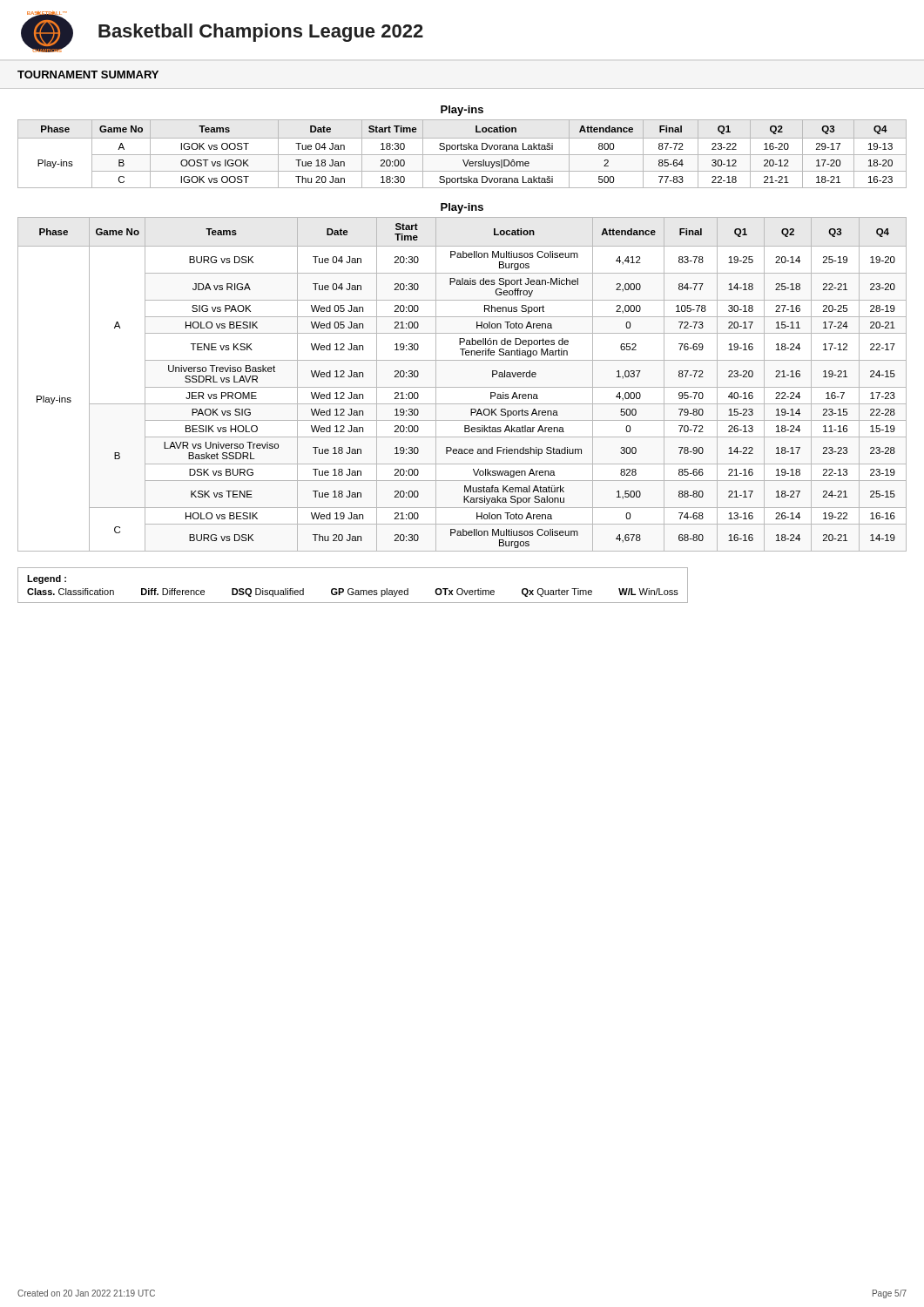Where is the passage that starts "Legend : Class. Classification Diff. Difference DSQ"?
The width and height of the screenshot is (924, 1307).
coord(353,585)
